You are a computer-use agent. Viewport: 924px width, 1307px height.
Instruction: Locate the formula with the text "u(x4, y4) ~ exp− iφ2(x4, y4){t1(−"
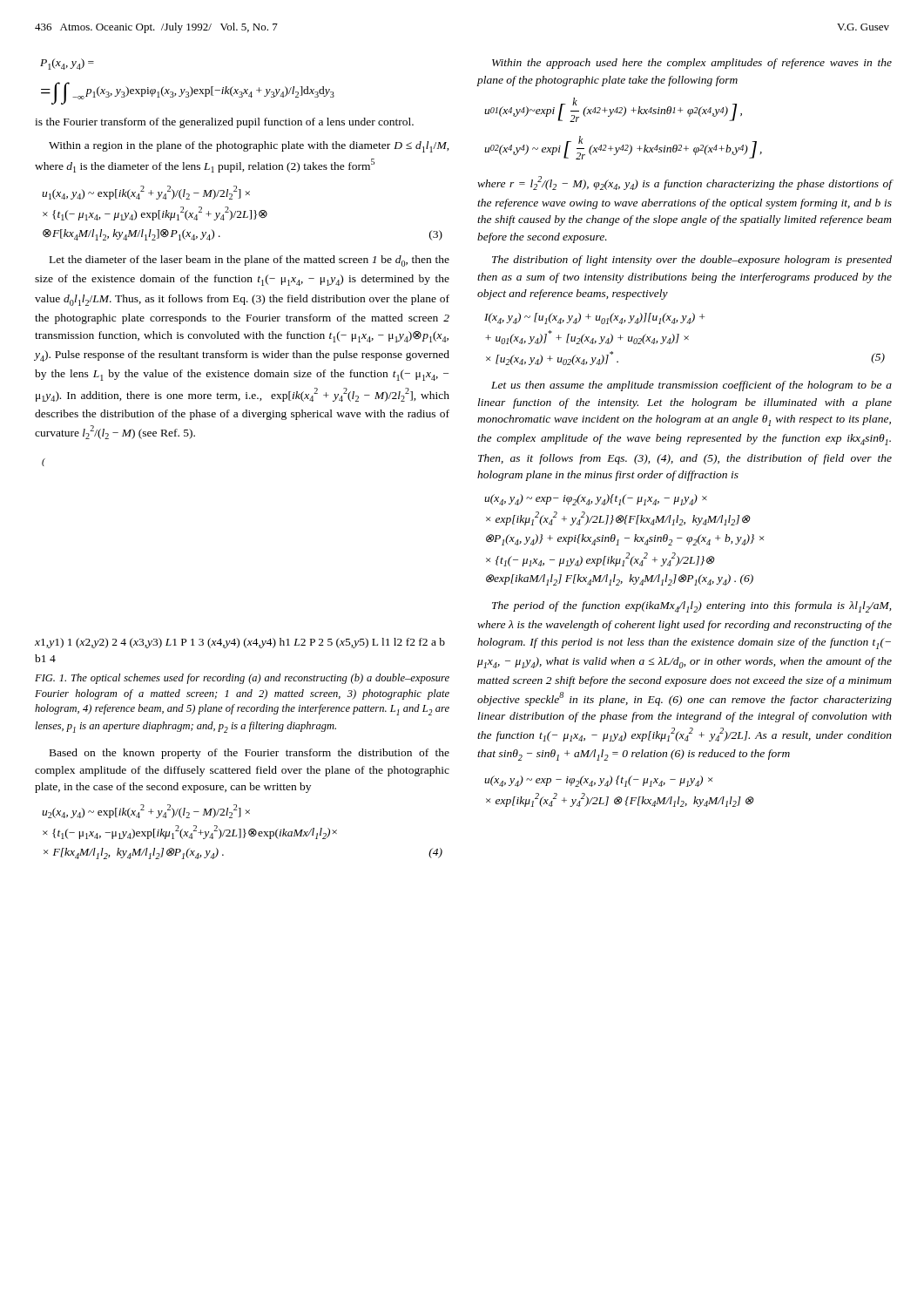pos(688,540)
